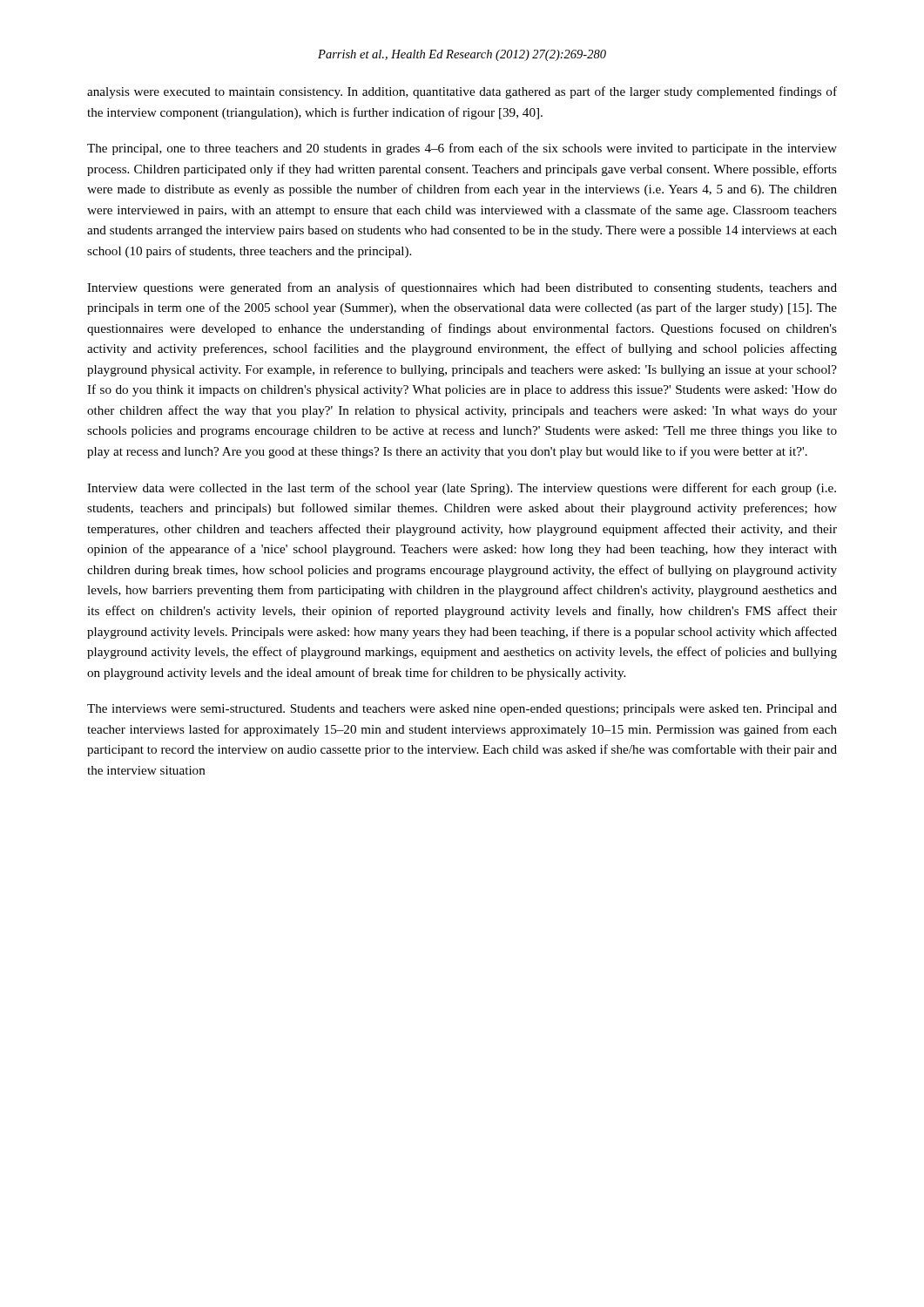Select the text block starting "The interviews were semi-structured."
Viewport: 924px width, 1307px height.
pyautogui.click(x=462, y=739)
